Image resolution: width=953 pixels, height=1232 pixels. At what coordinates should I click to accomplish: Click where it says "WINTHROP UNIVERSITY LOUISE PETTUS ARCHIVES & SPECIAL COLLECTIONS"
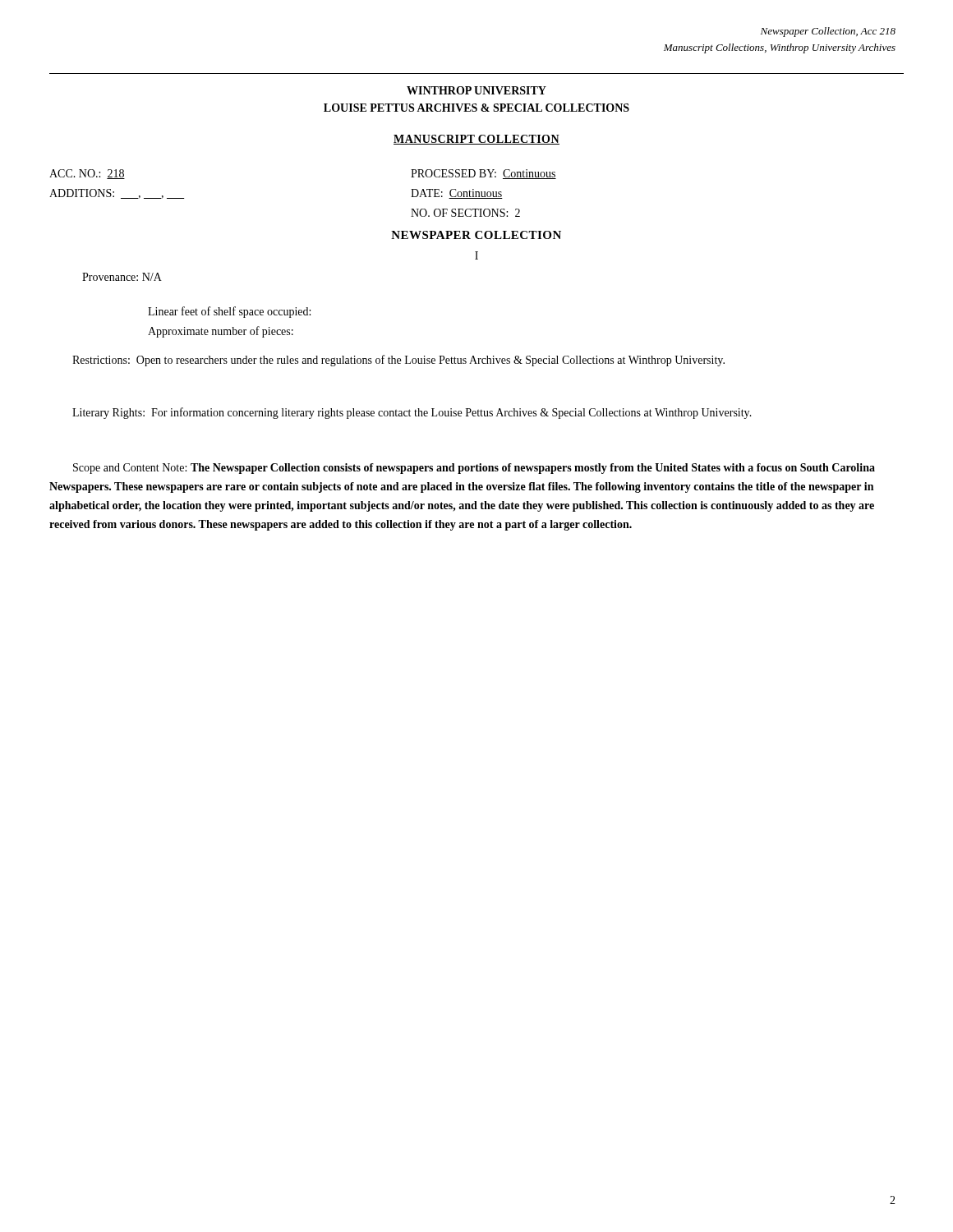coord(476,99)
